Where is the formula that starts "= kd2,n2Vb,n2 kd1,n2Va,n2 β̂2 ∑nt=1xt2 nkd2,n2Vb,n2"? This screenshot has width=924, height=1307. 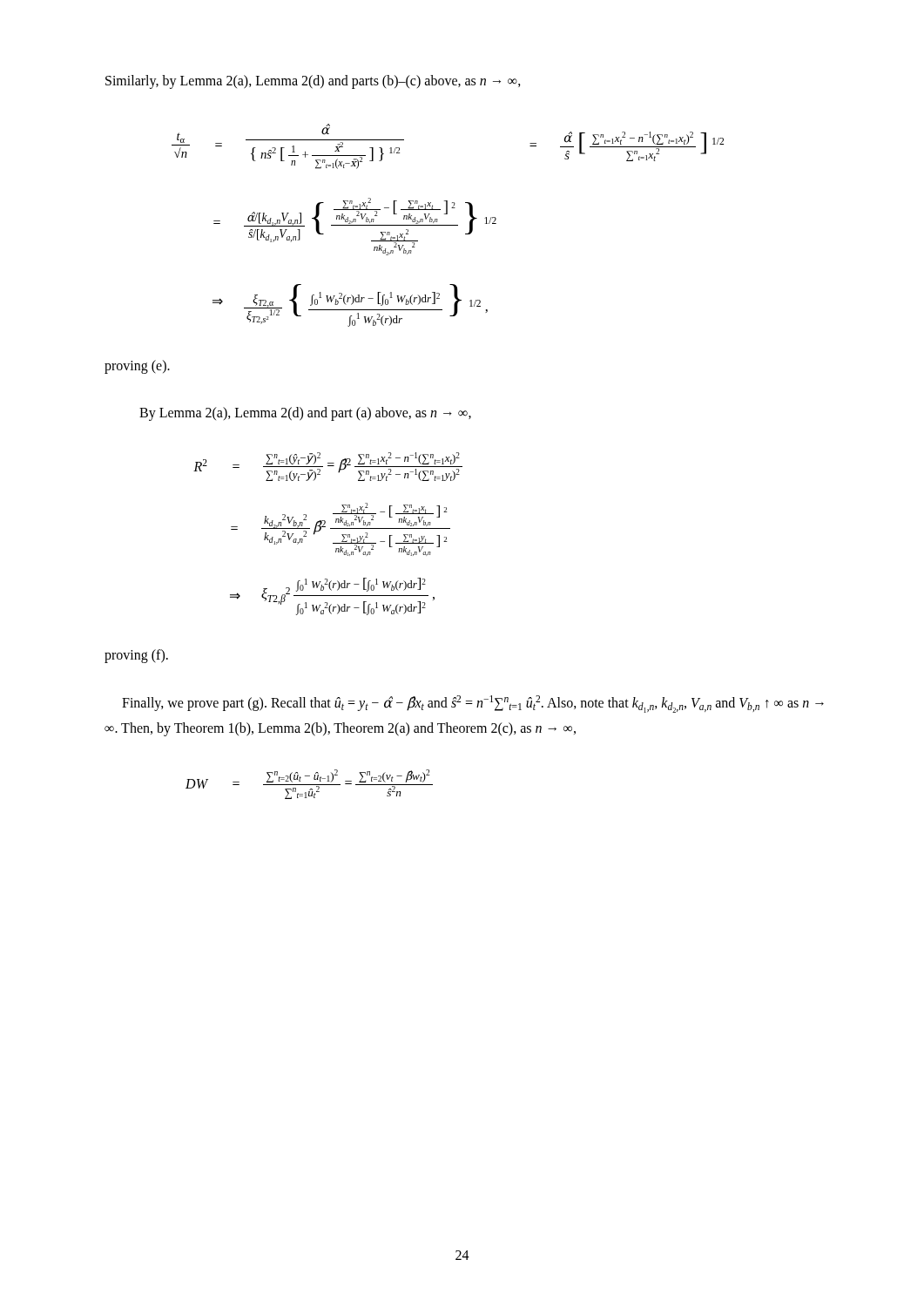pos(471,529)
